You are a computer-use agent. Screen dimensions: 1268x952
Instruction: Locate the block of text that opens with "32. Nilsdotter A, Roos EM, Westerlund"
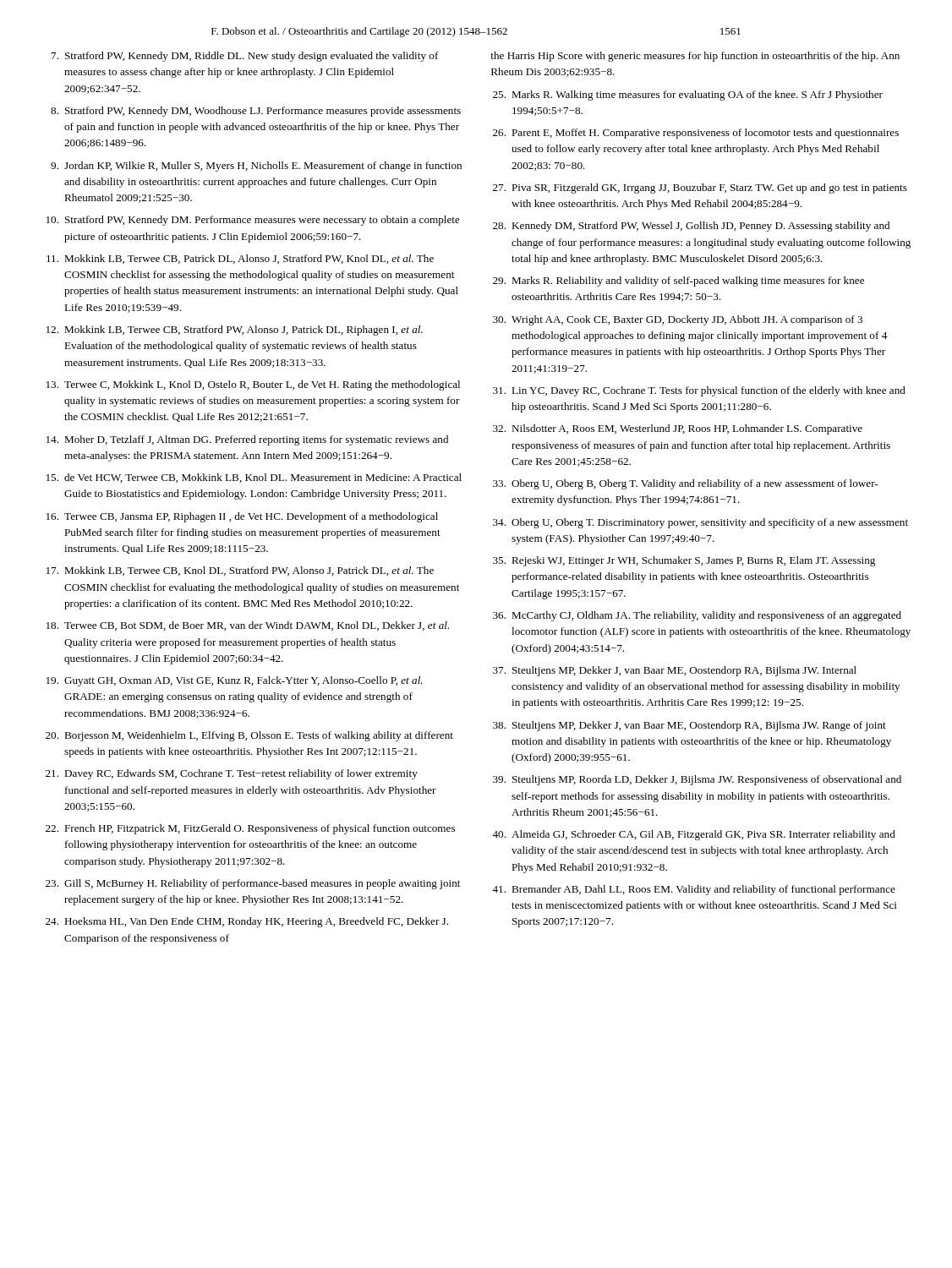700,445
